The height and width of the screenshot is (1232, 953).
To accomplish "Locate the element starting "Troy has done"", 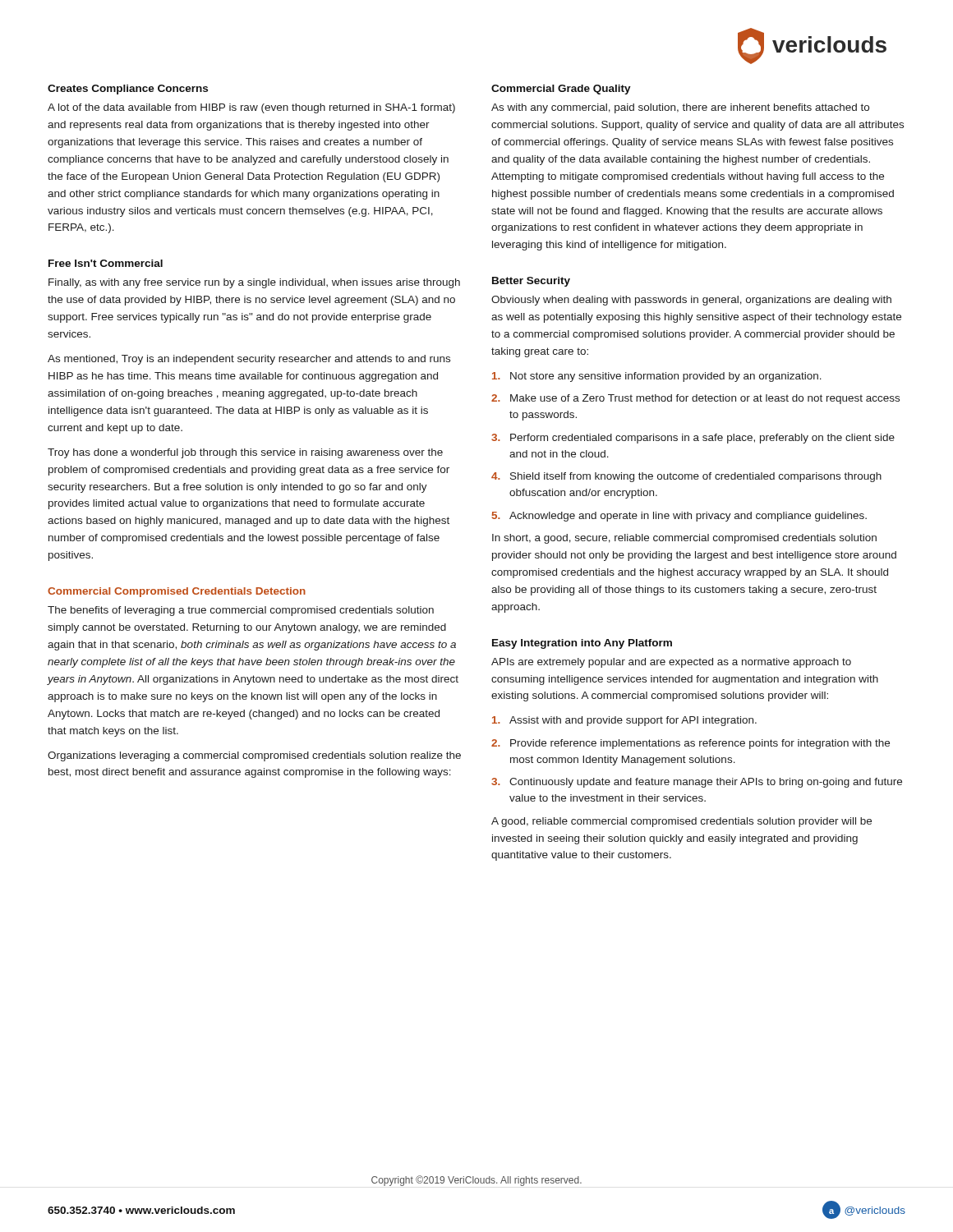I will (x=255, y=504).
